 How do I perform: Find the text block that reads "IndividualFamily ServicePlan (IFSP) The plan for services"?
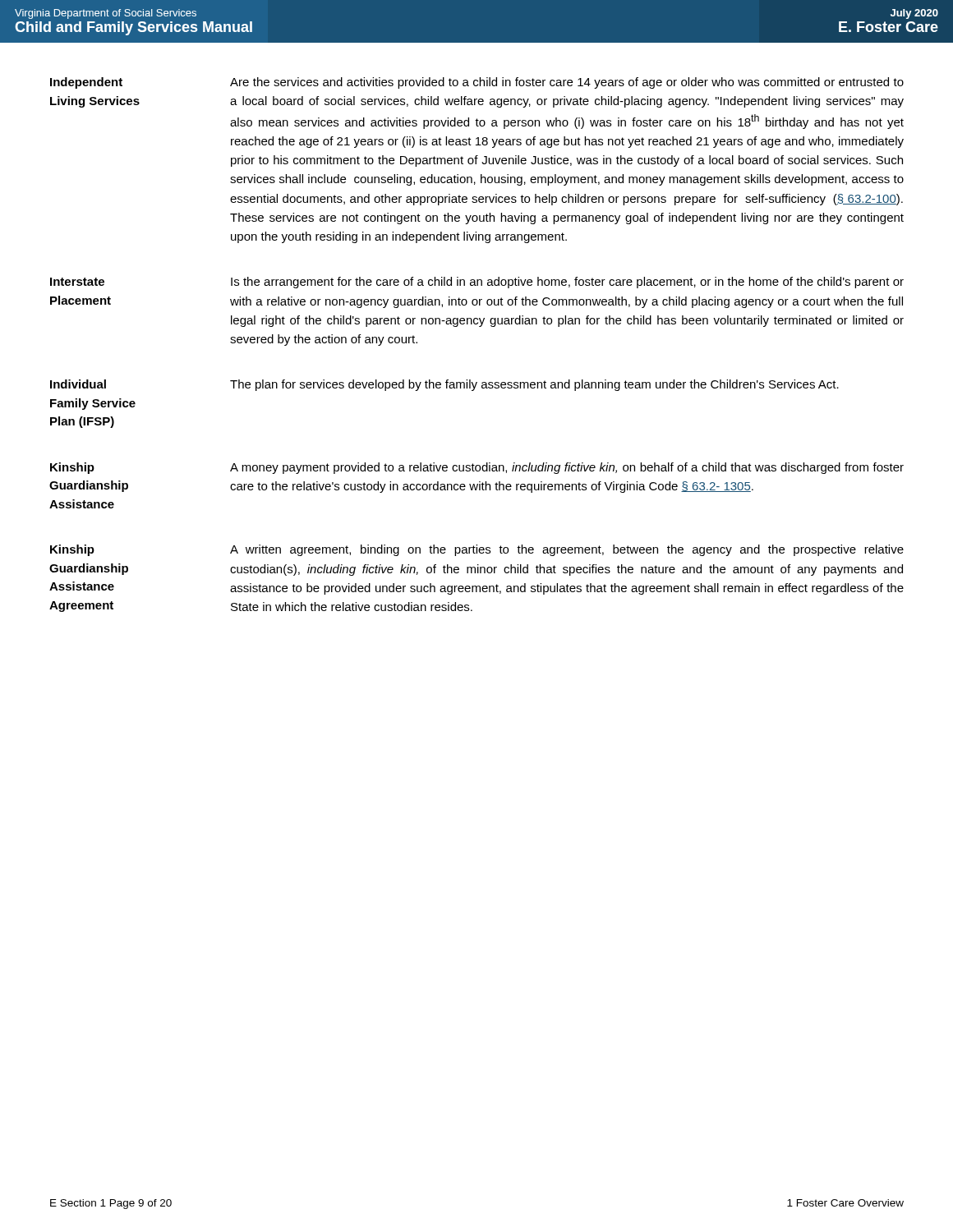444,385
